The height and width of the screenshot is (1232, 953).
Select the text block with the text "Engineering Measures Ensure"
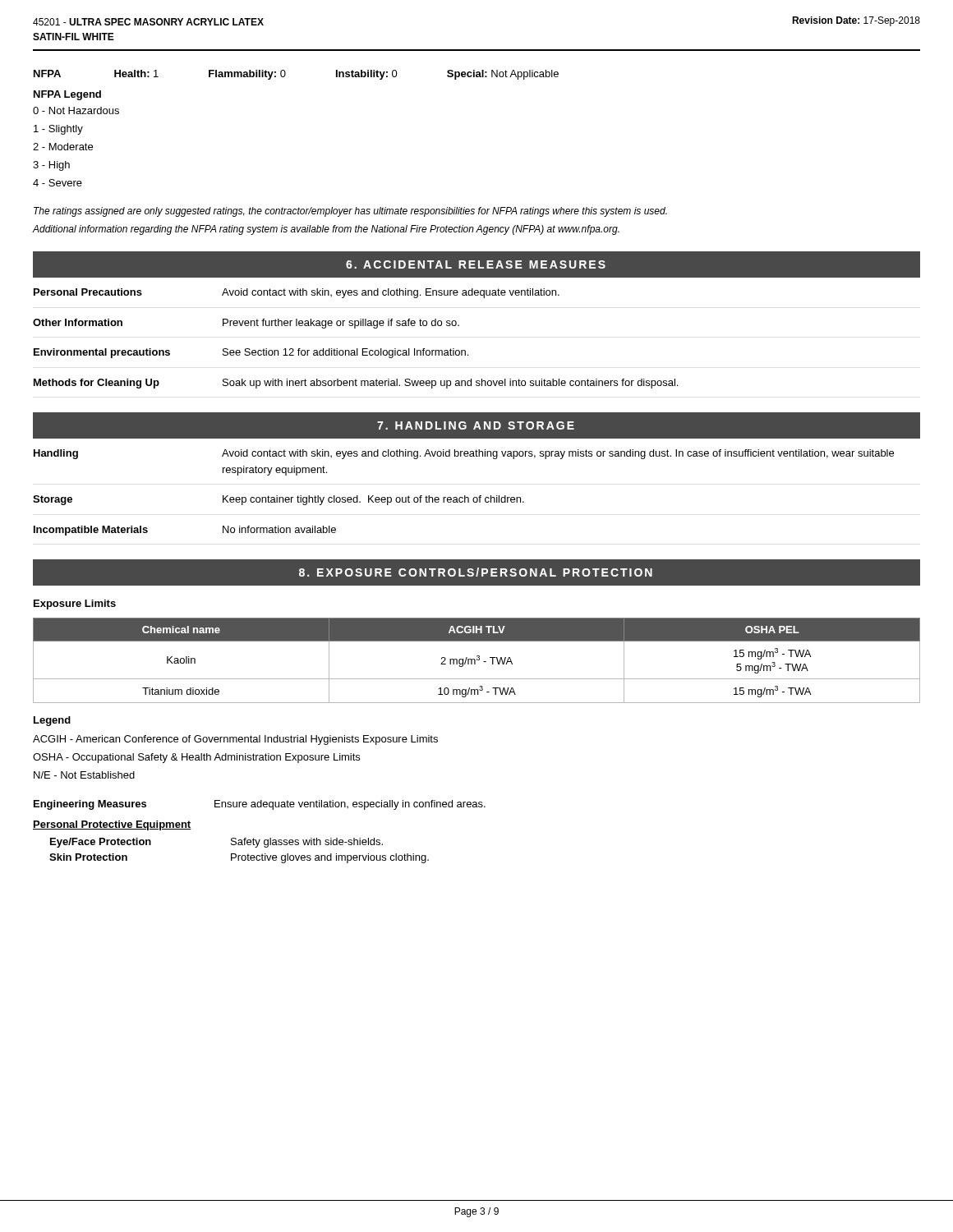[260, 804]
